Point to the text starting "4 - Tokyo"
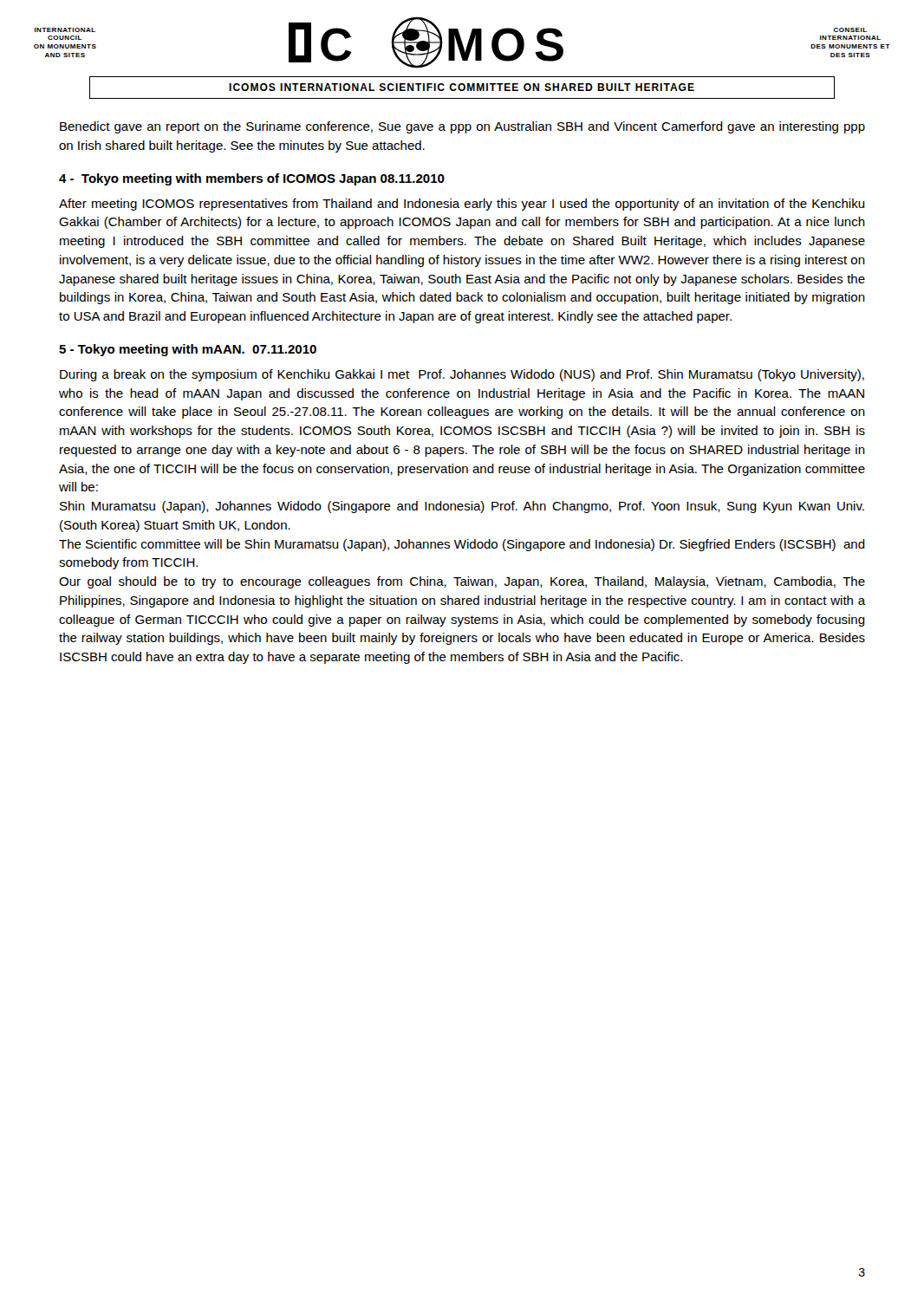 [x=252, y=178]
